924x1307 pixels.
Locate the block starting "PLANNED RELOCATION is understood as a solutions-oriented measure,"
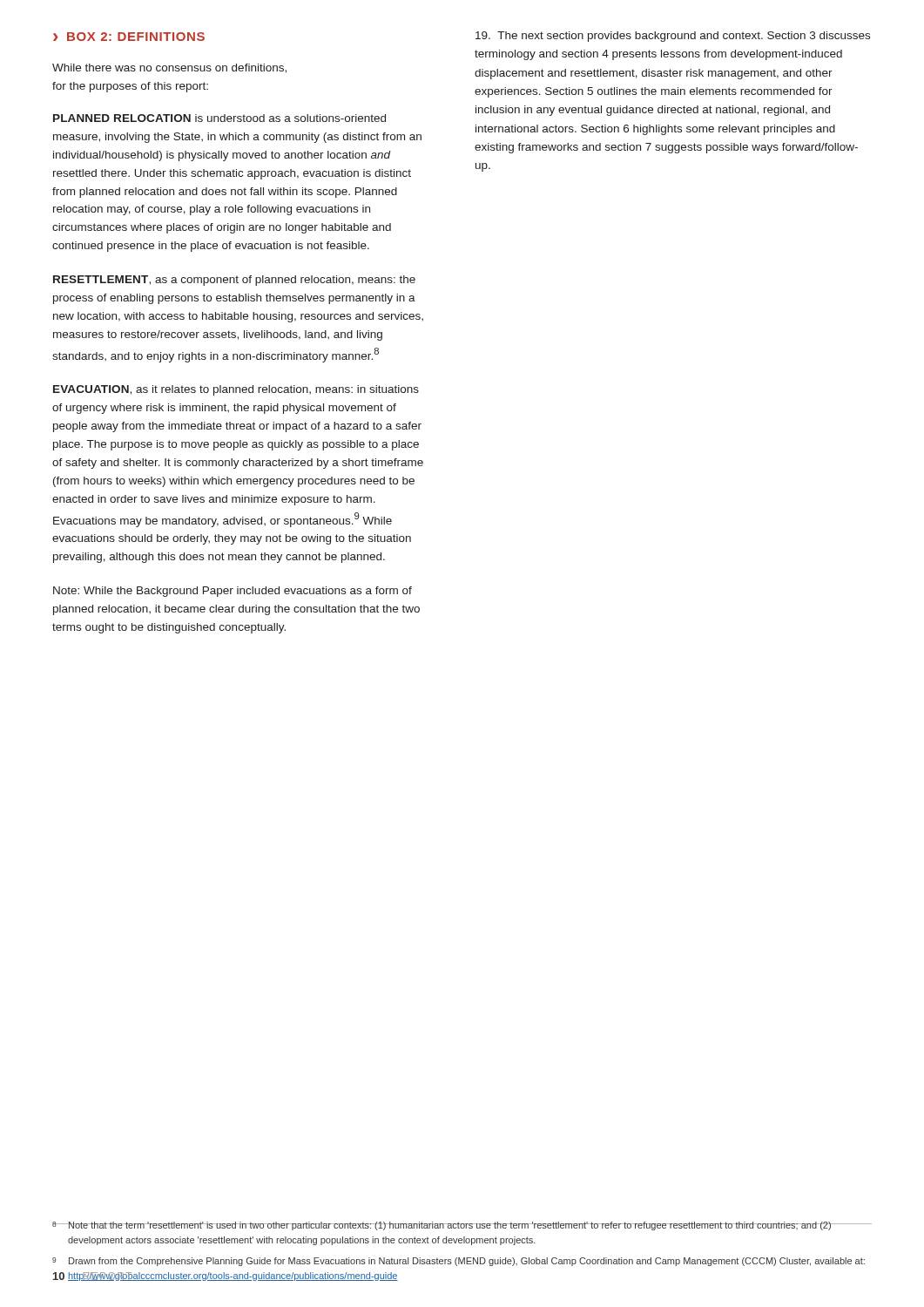(x=237, y=182)
